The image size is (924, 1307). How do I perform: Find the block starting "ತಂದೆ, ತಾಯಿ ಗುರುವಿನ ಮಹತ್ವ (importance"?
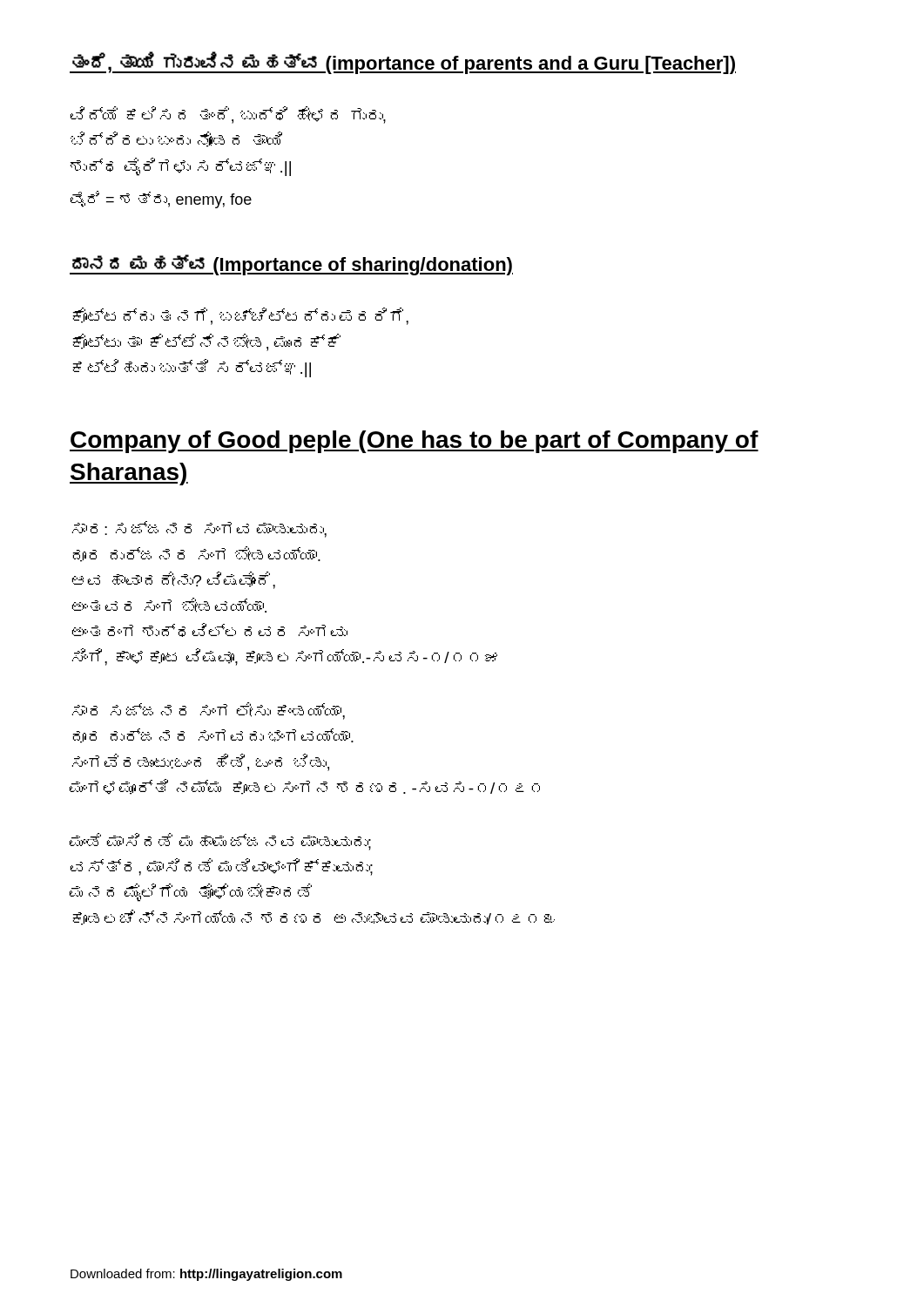403,63
